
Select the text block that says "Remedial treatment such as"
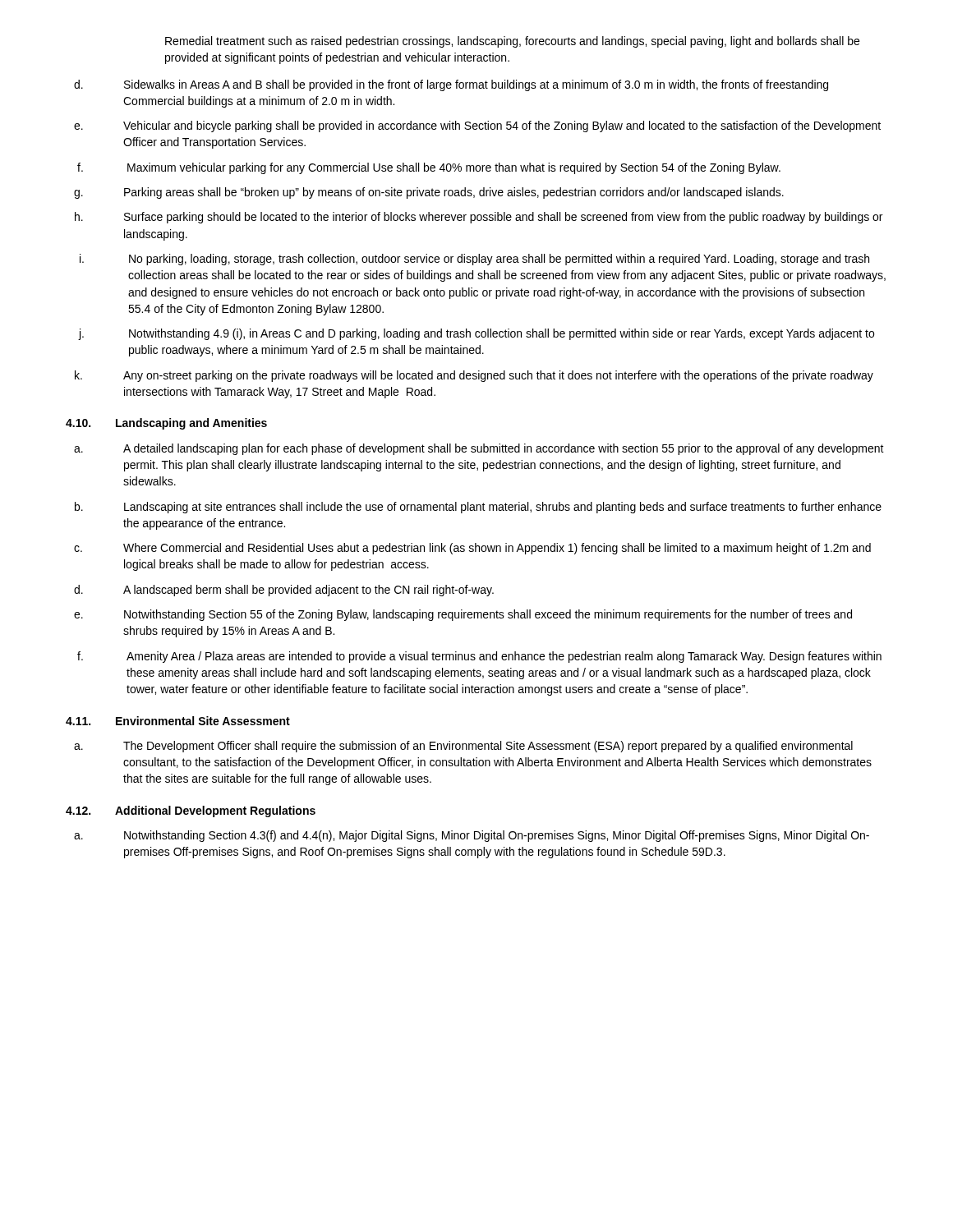click(512, 49)
